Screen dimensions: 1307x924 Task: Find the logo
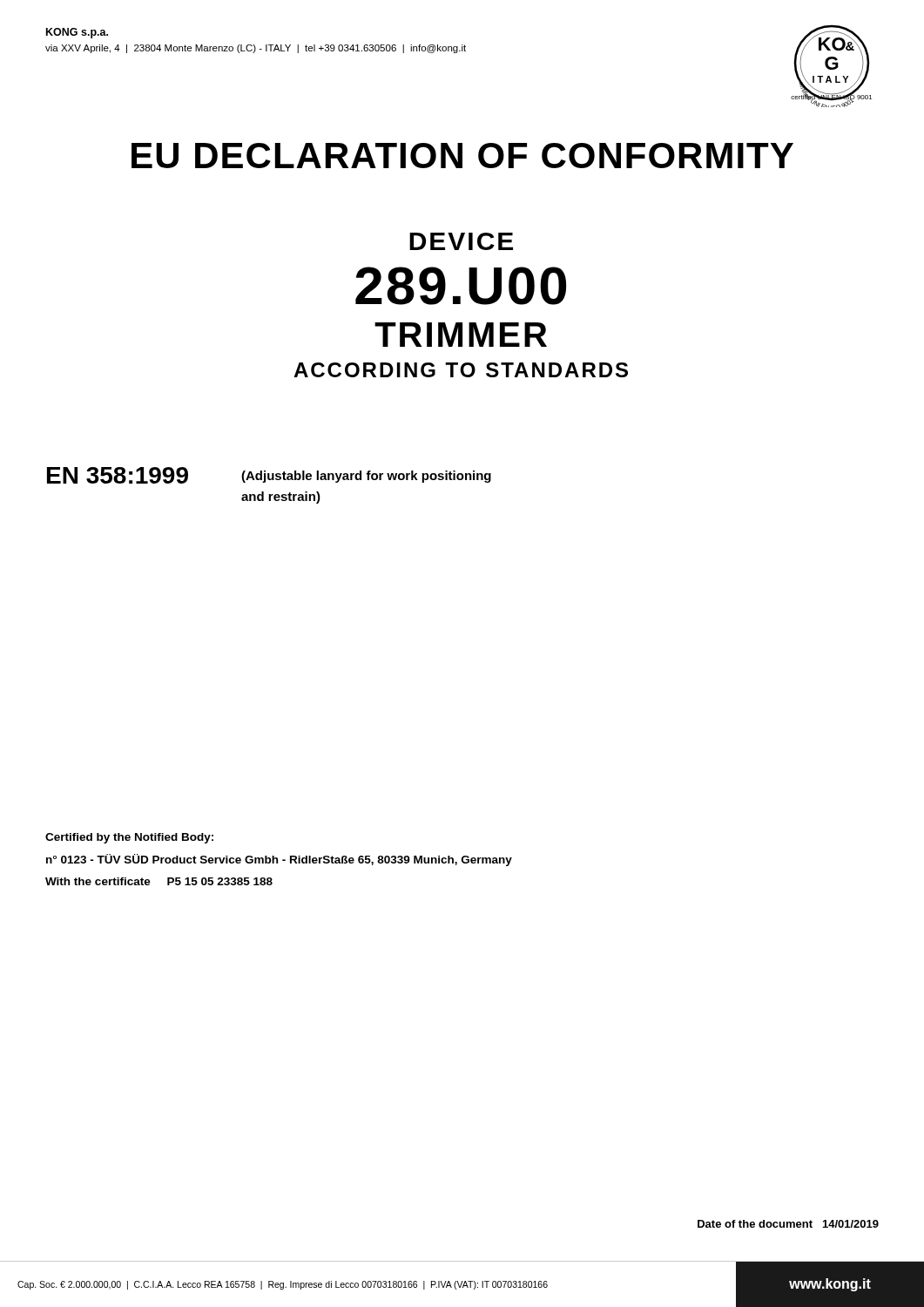[832, 66]
